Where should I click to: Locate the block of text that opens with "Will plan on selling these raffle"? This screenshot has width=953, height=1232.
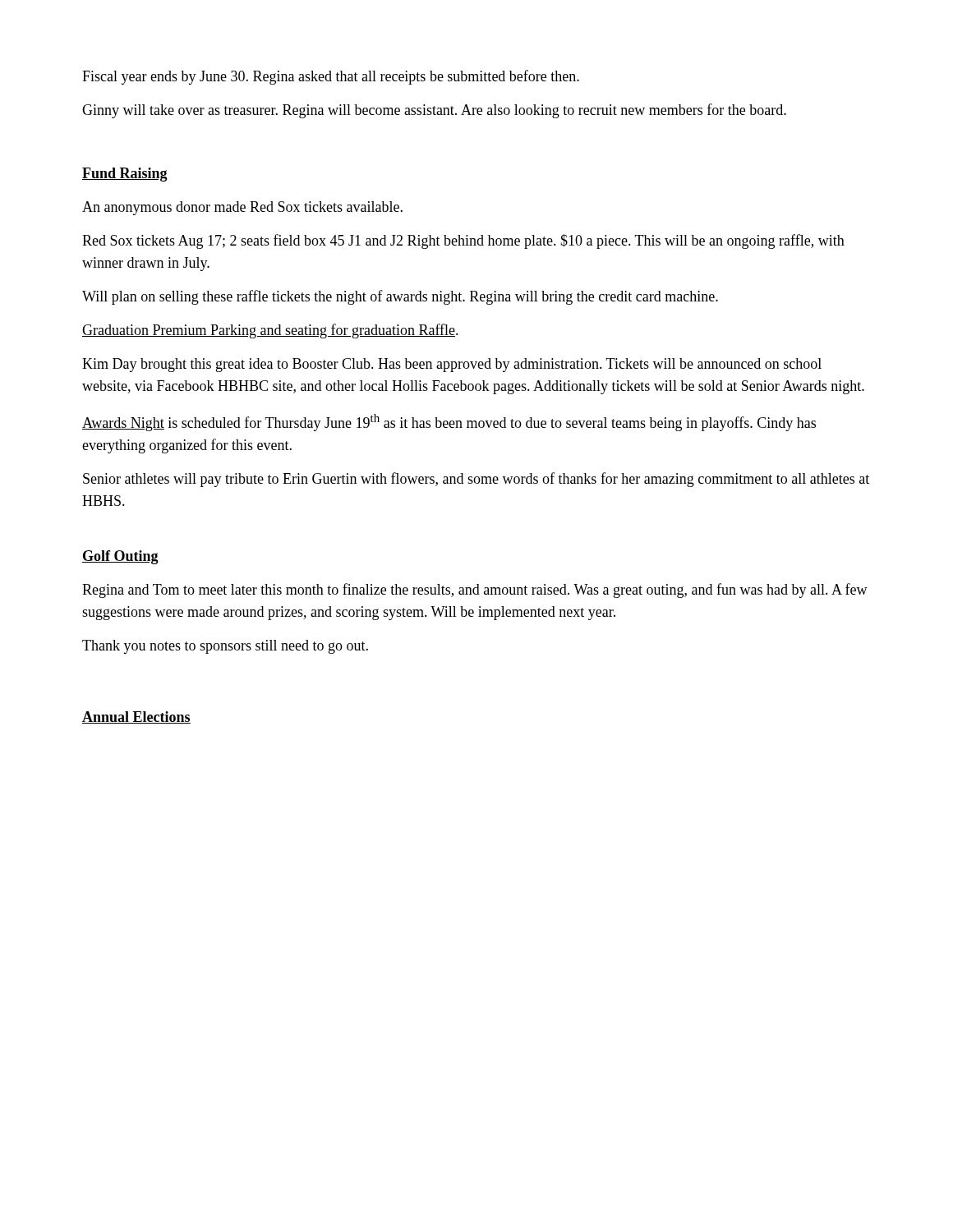click(x=476, y=297)
